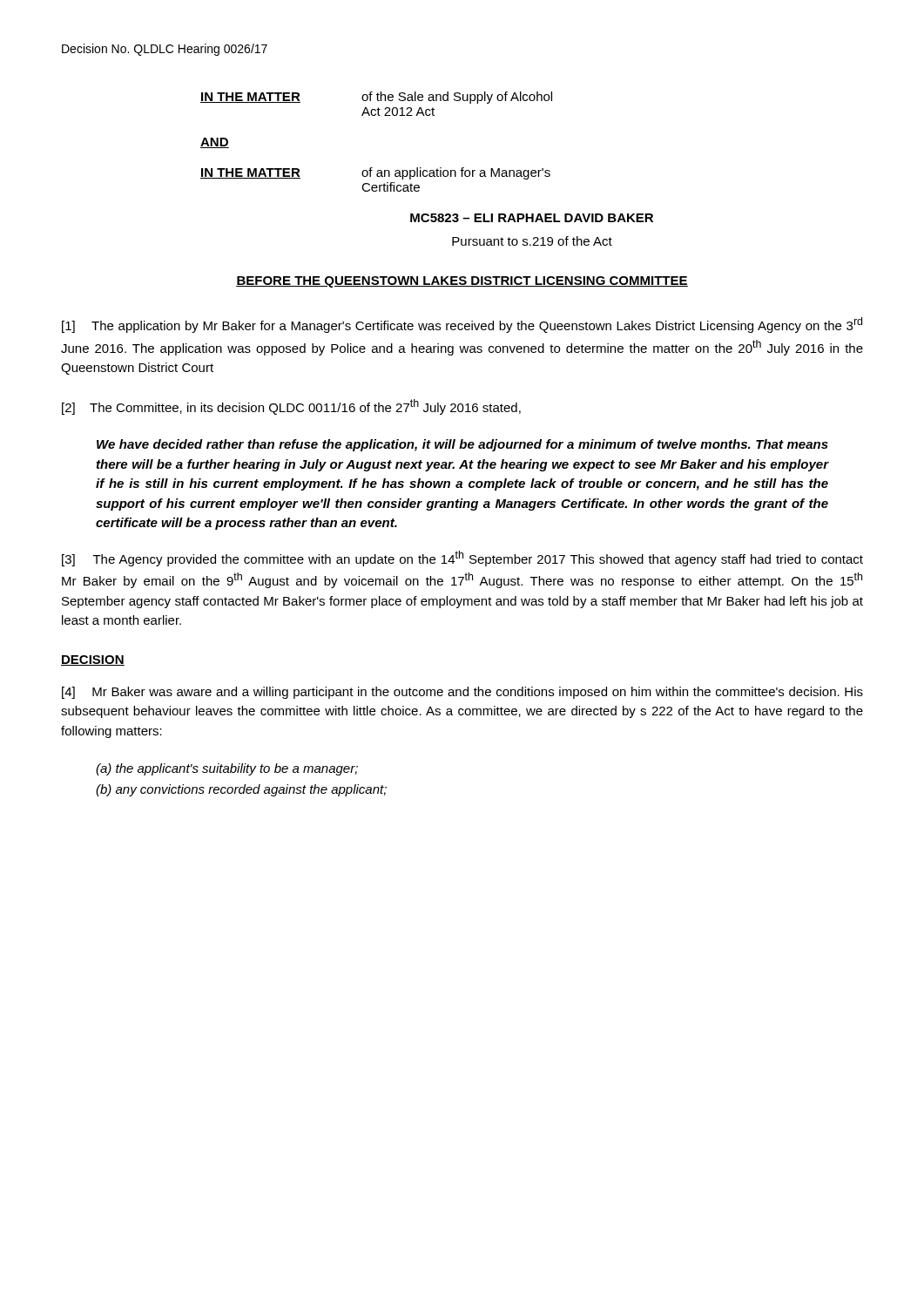Screen dimensions: 1307x924
Task: Point to the block beginning "[4] Mr Baker was"
Action: point(462,711)
